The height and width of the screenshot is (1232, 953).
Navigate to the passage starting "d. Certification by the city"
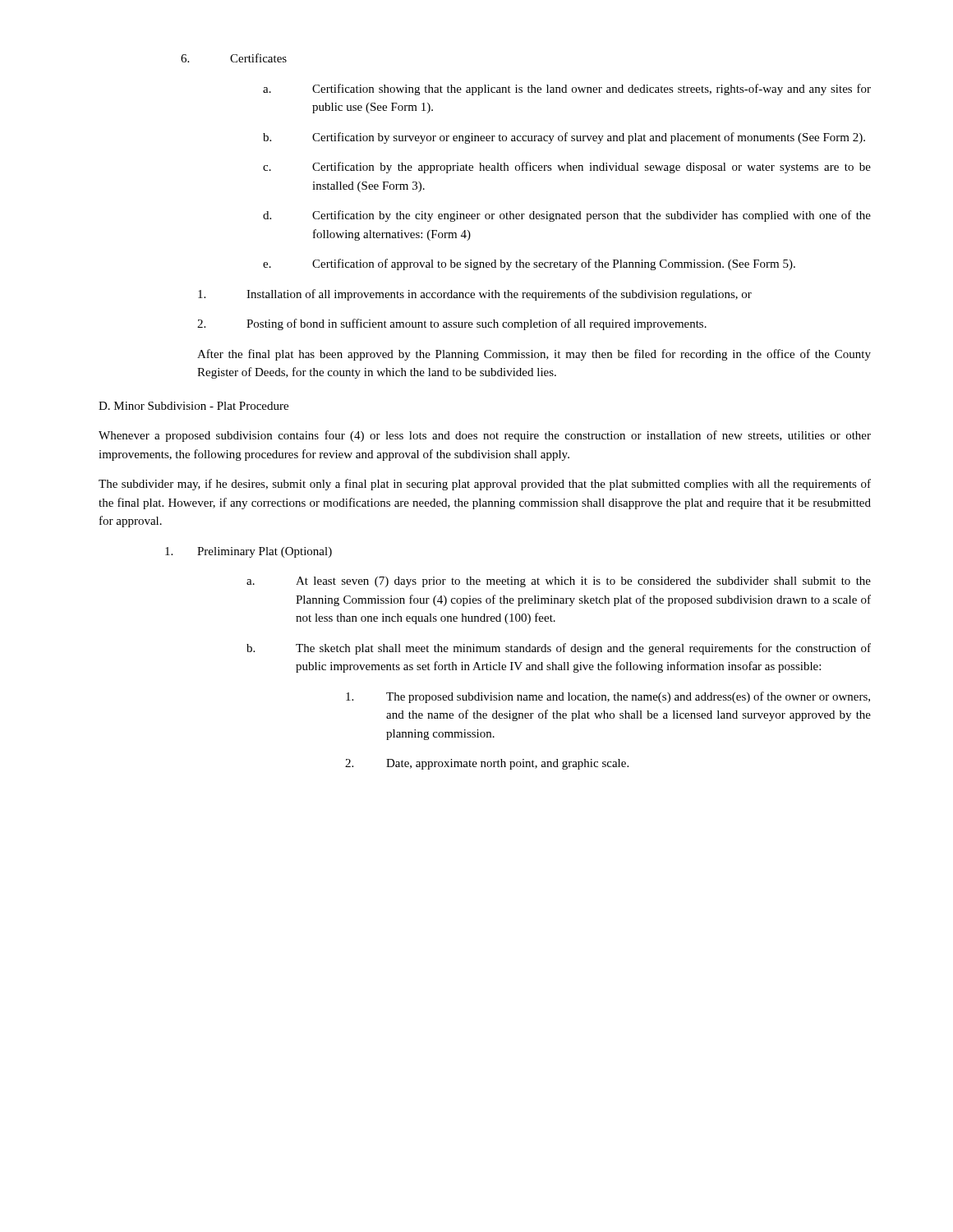pyautogui.click(x=567, y=225)
